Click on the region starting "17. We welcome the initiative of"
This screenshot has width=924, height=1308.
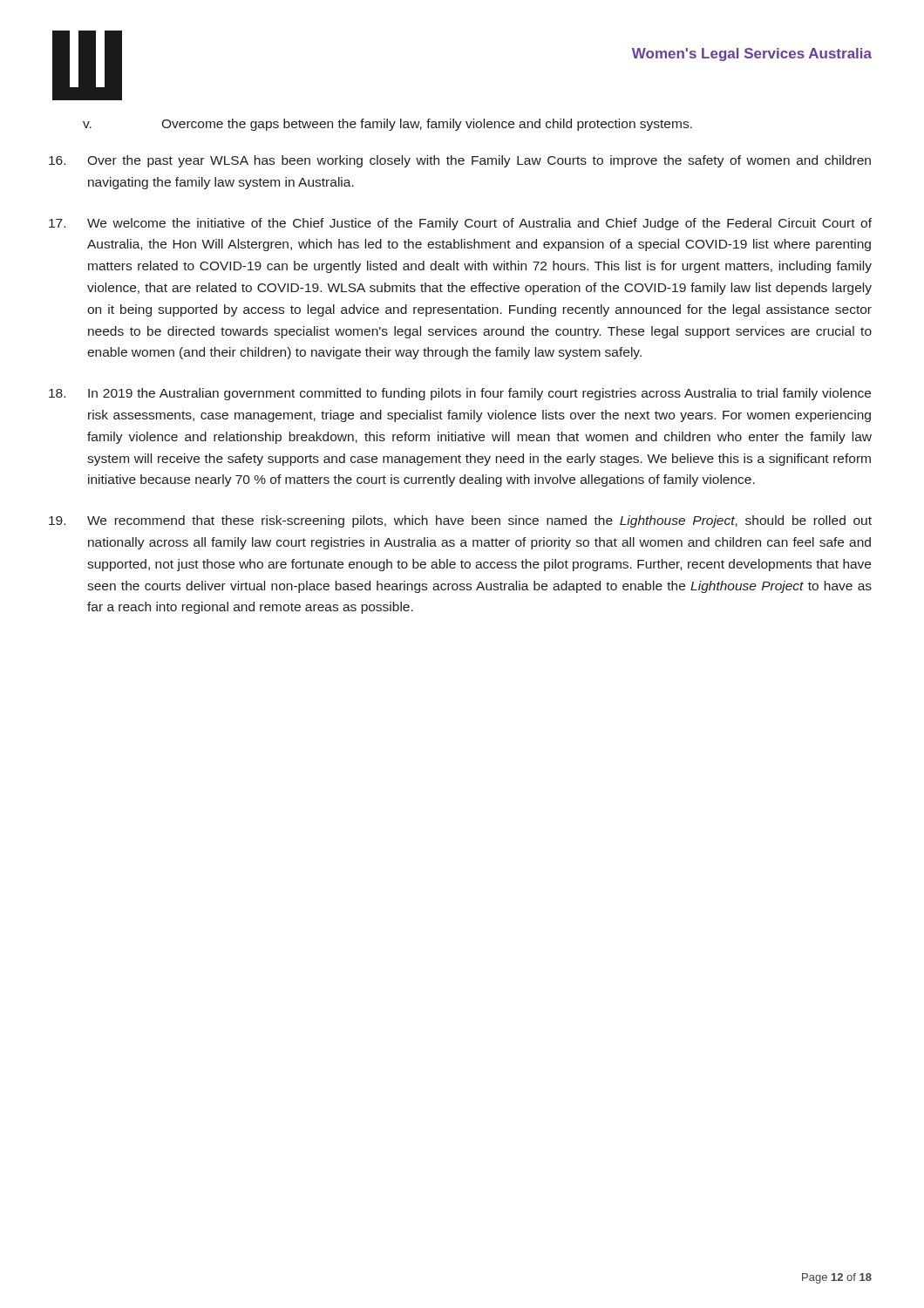click(x=460, y=288)
